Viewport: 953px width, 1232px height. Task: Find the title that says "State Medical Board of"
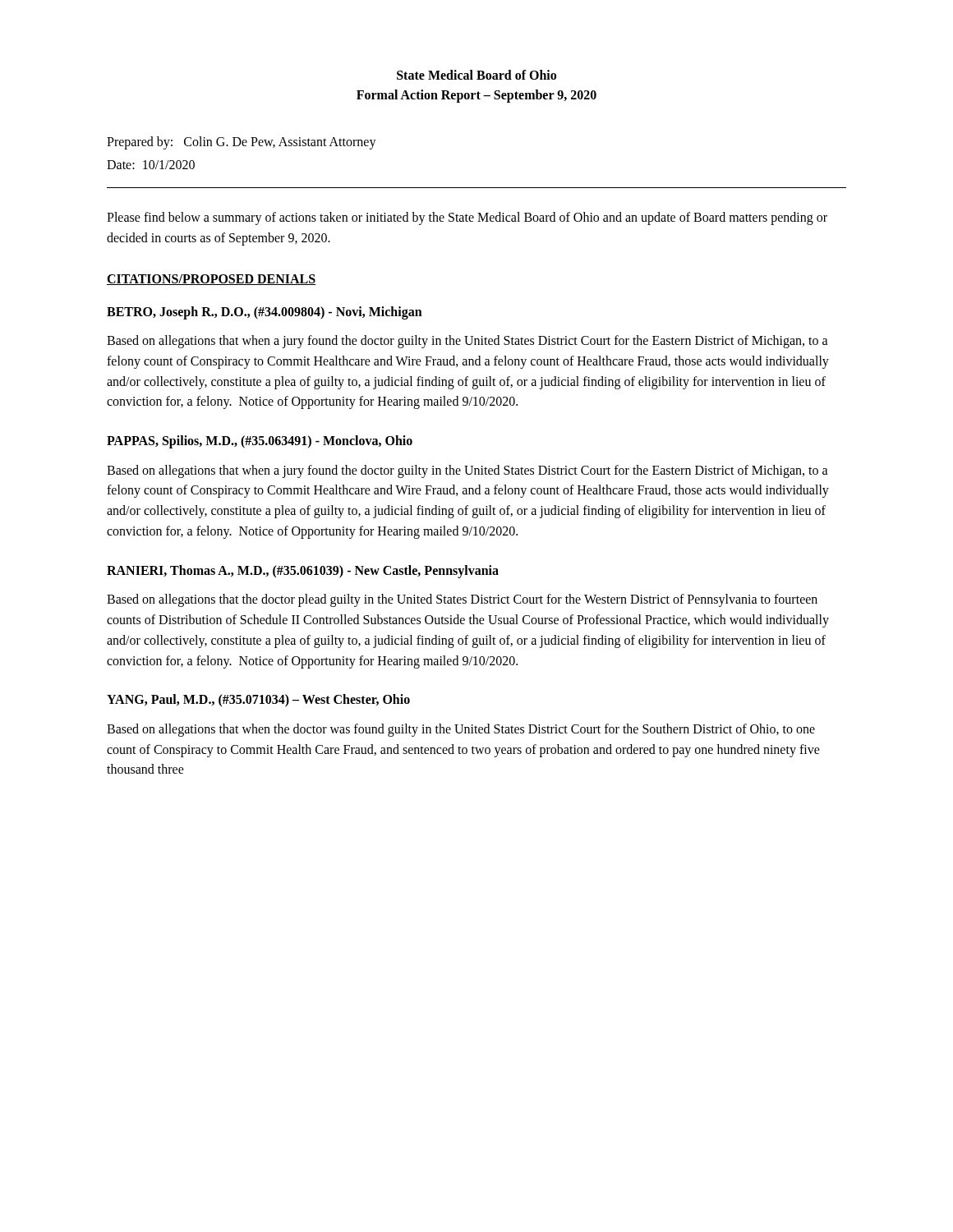coord(476,85)
